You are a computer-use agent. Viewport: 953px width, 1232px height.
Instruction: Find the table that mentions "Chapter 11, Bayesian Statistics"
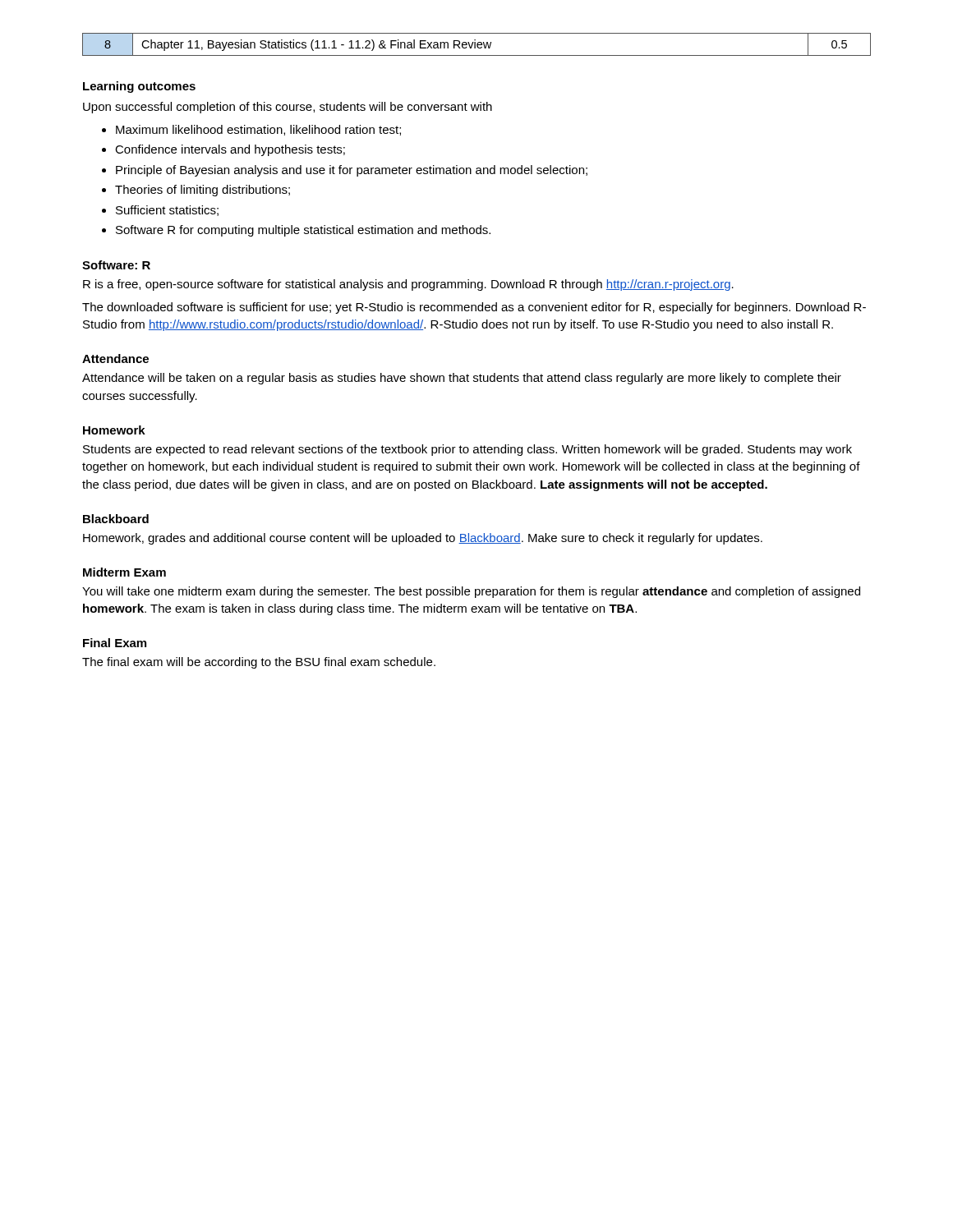pyautogui.click(x=476, y=44)
